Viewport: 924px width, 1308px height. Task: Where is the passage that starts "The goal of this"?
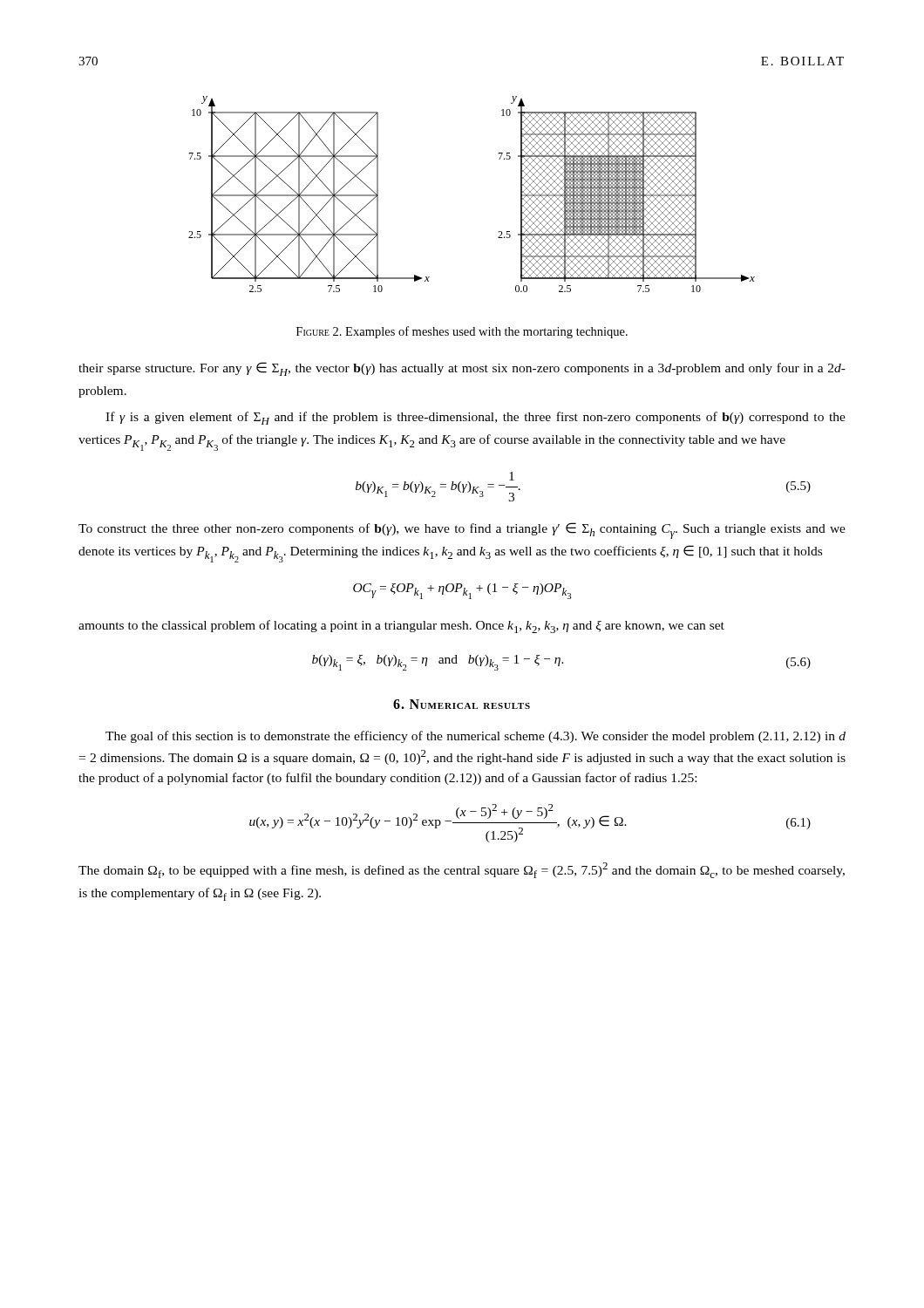coord(462,756)
